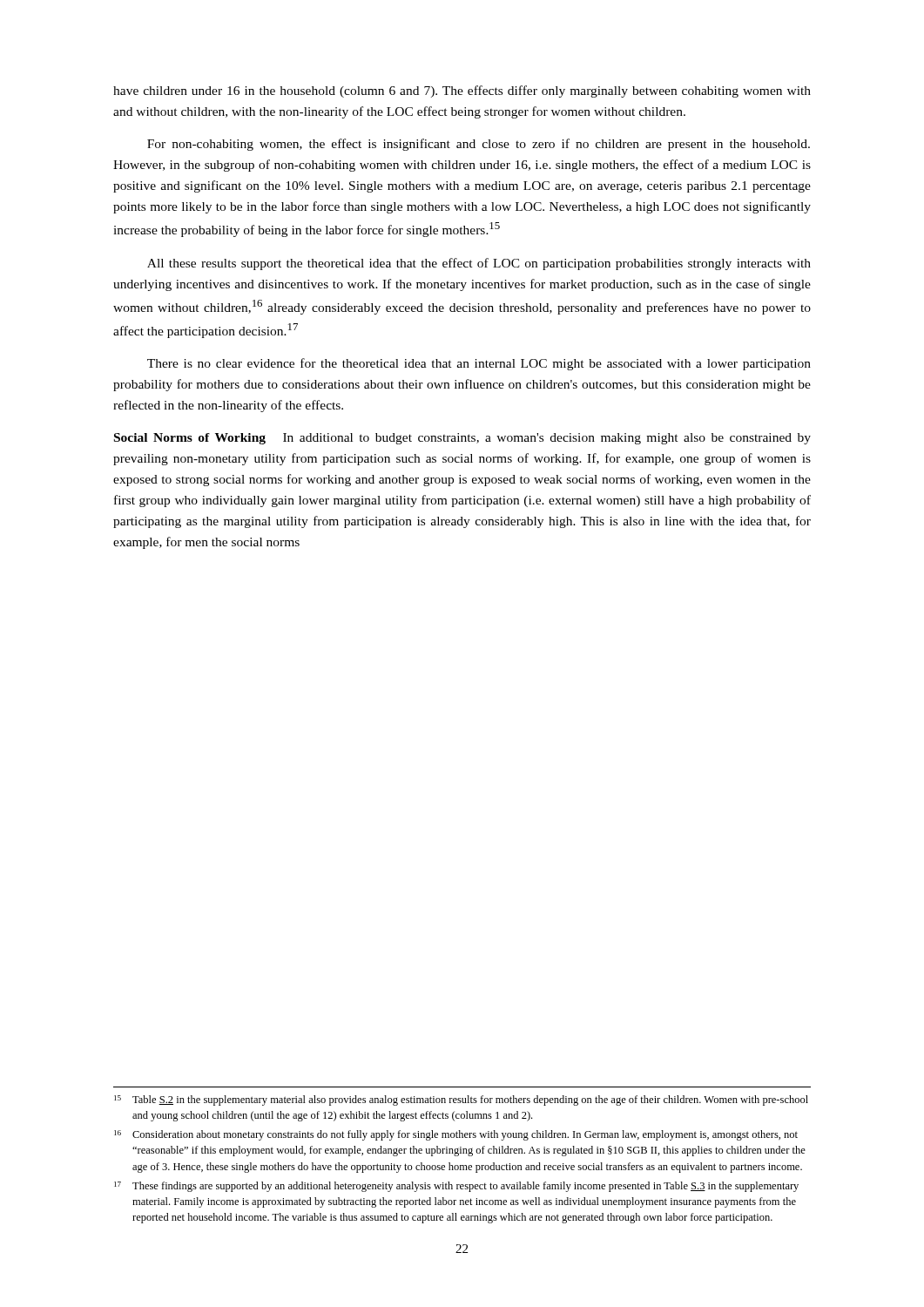Find the text block containing "There is no clear evidence for the theoretical"

point(462,384)
